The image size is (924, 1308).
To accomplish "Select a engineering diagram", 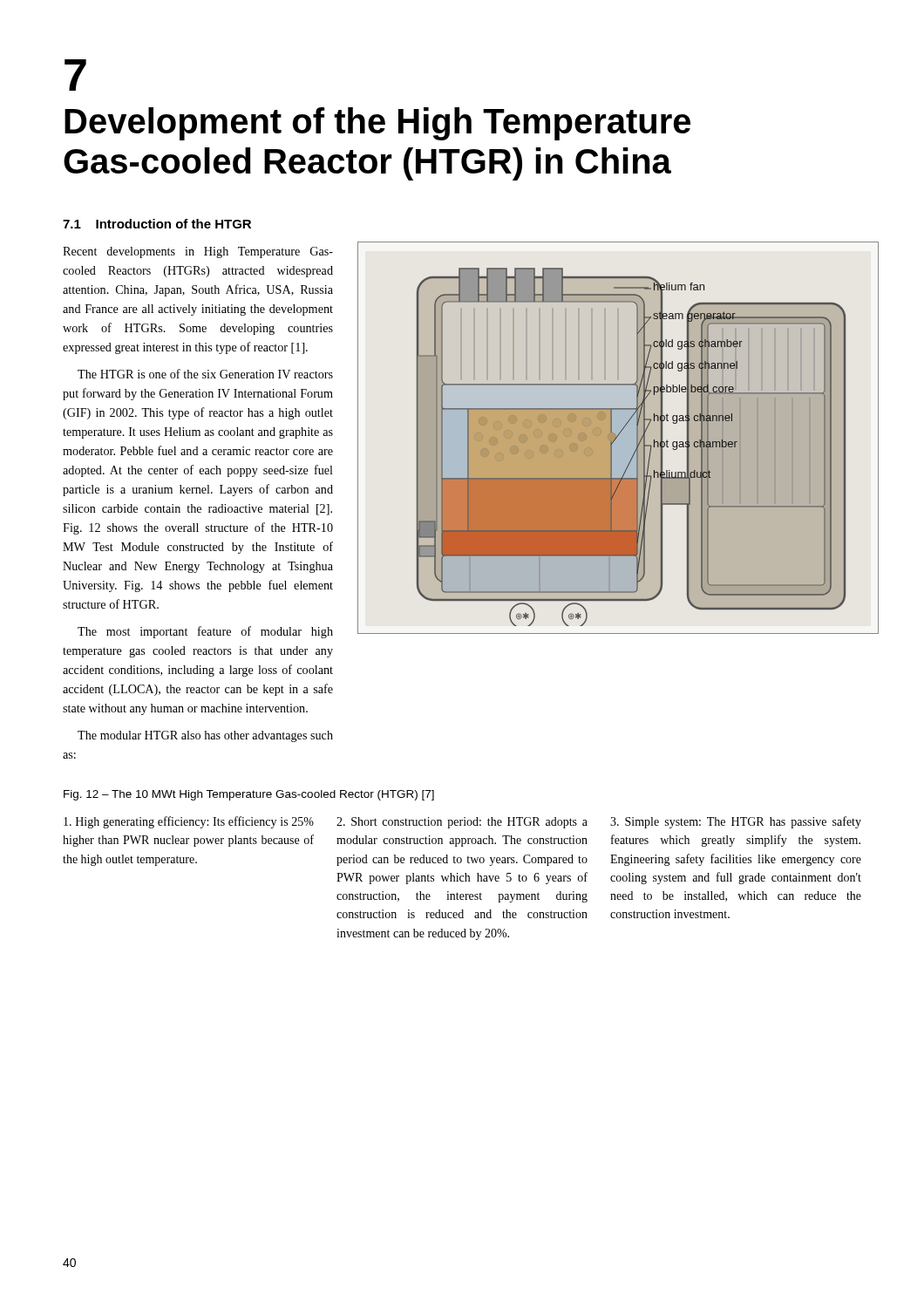I will [618, 438].
